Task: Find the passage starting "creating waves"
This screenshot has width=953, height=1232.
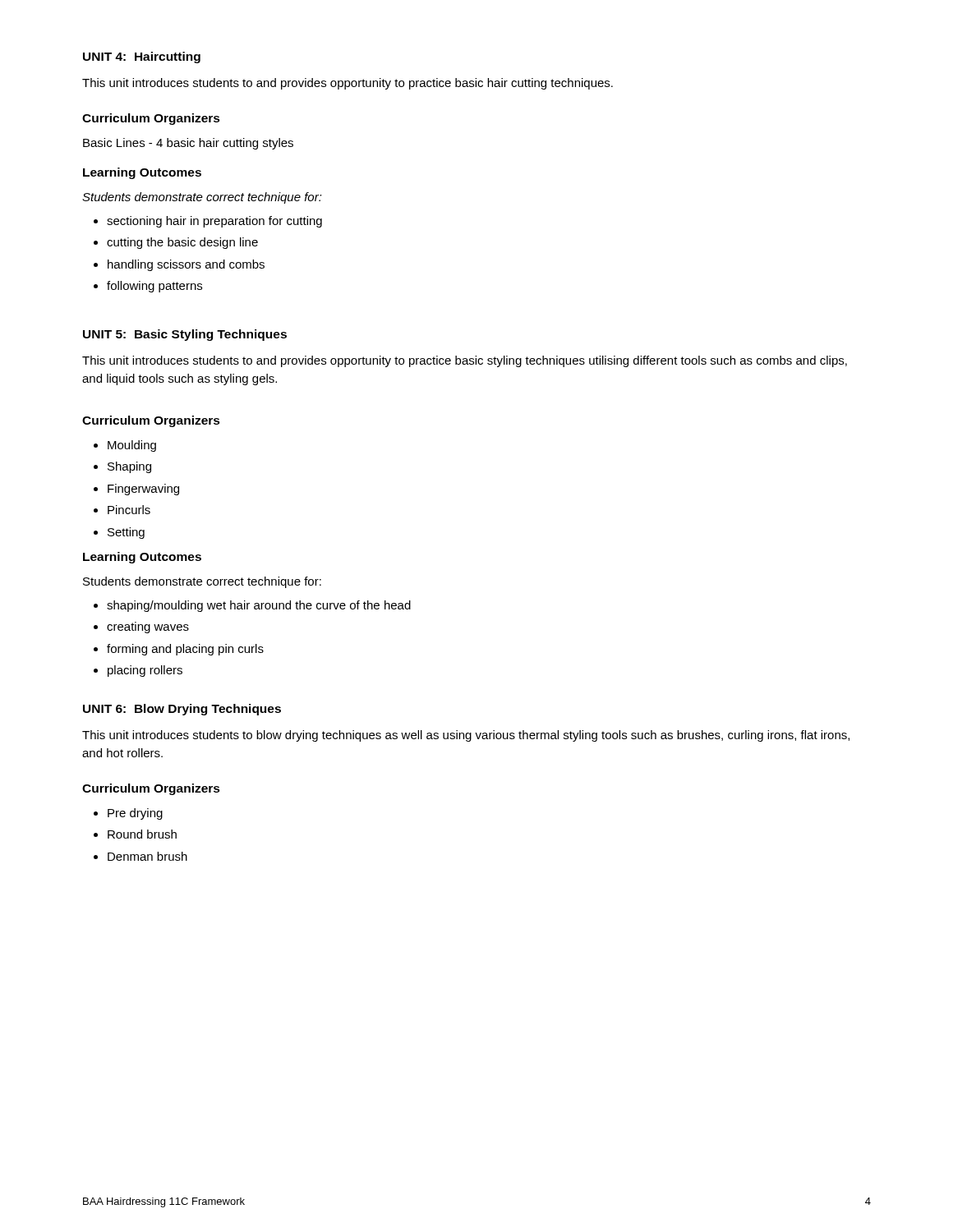Action: (x=148, y=626)
